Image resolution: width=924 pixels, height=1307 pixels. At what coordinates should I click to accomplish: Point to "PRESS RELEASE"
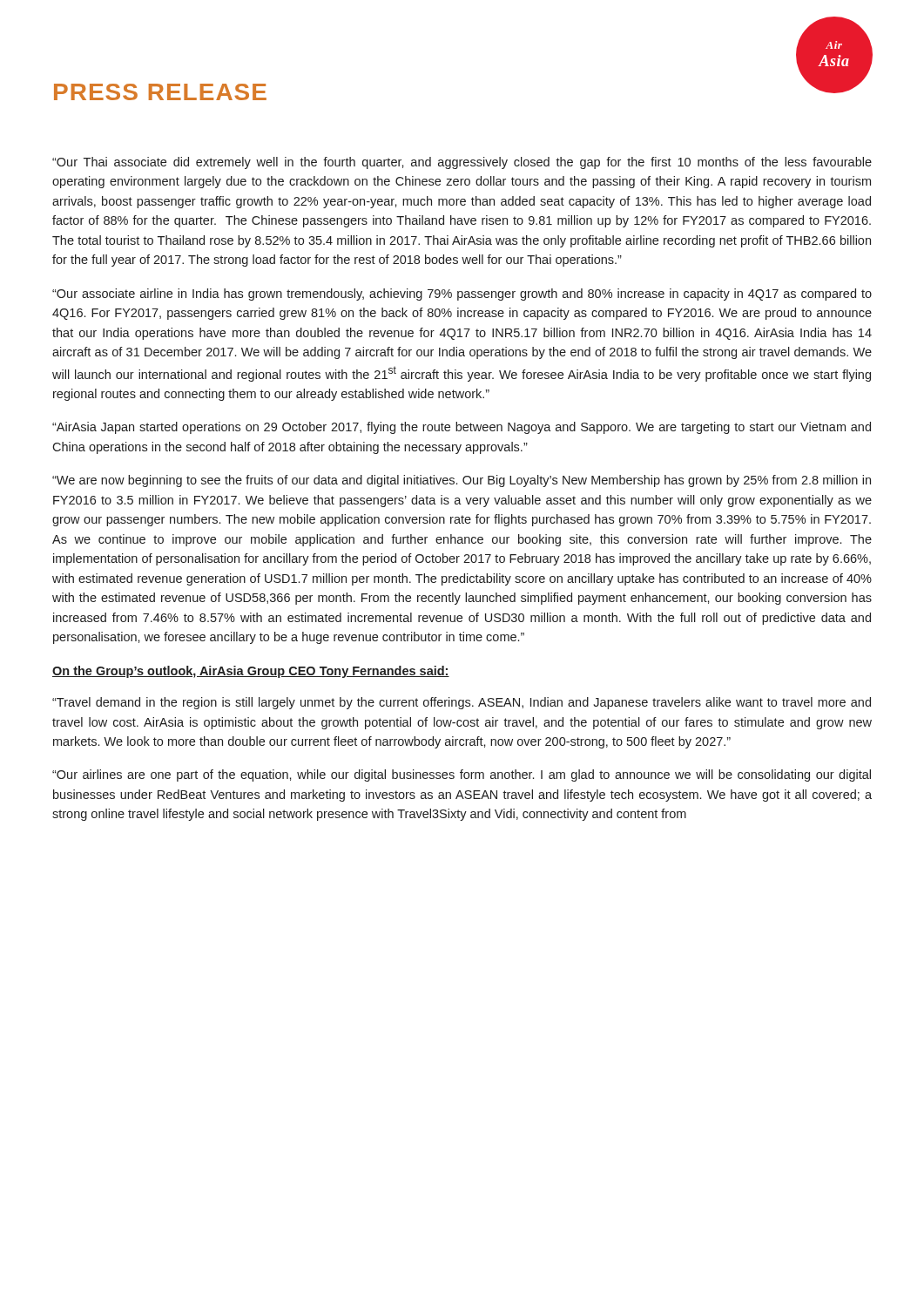pyautogui.click(x=160, y=92)
